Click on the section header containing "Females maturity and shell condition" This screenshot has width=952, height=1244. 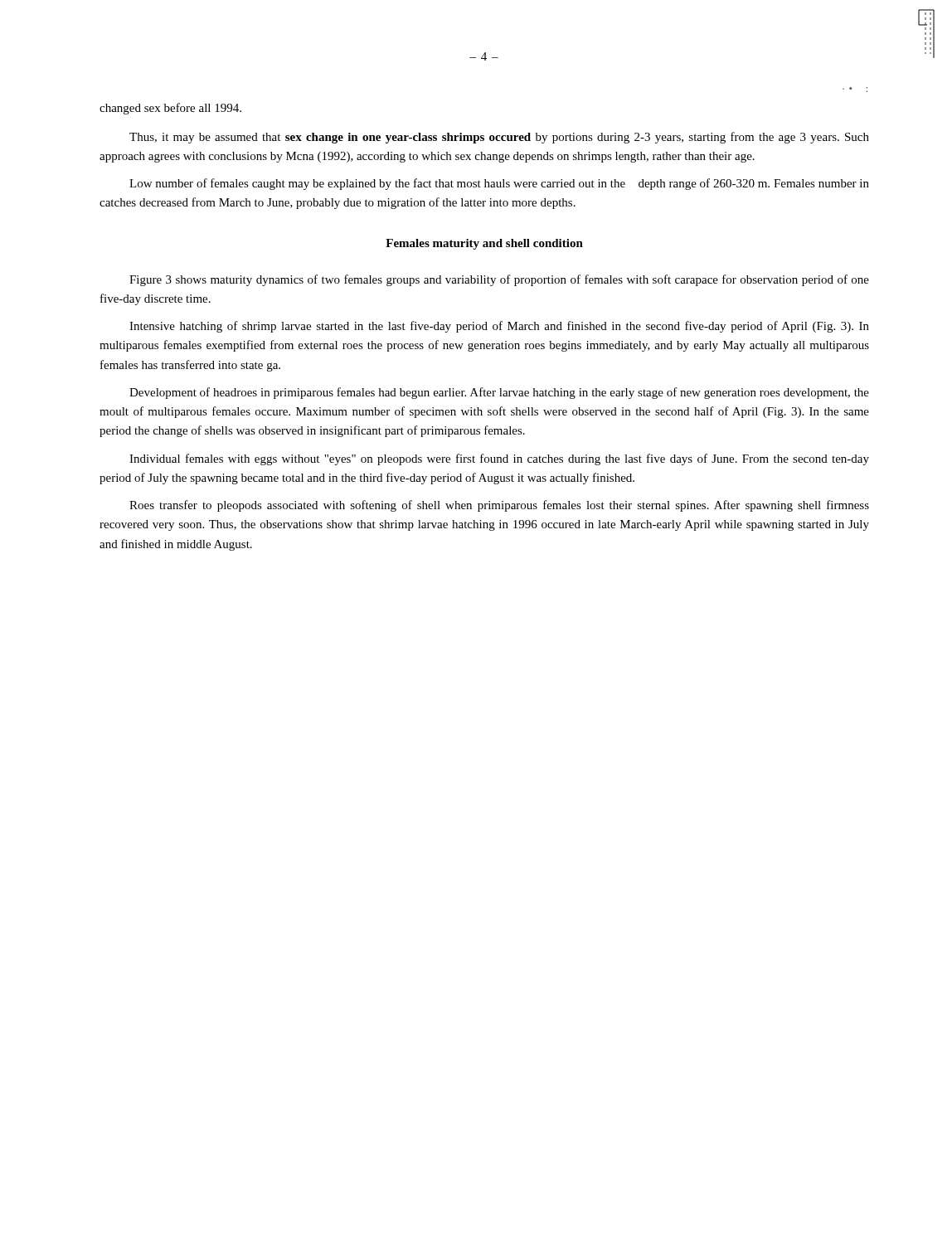[x=484, y=243]
